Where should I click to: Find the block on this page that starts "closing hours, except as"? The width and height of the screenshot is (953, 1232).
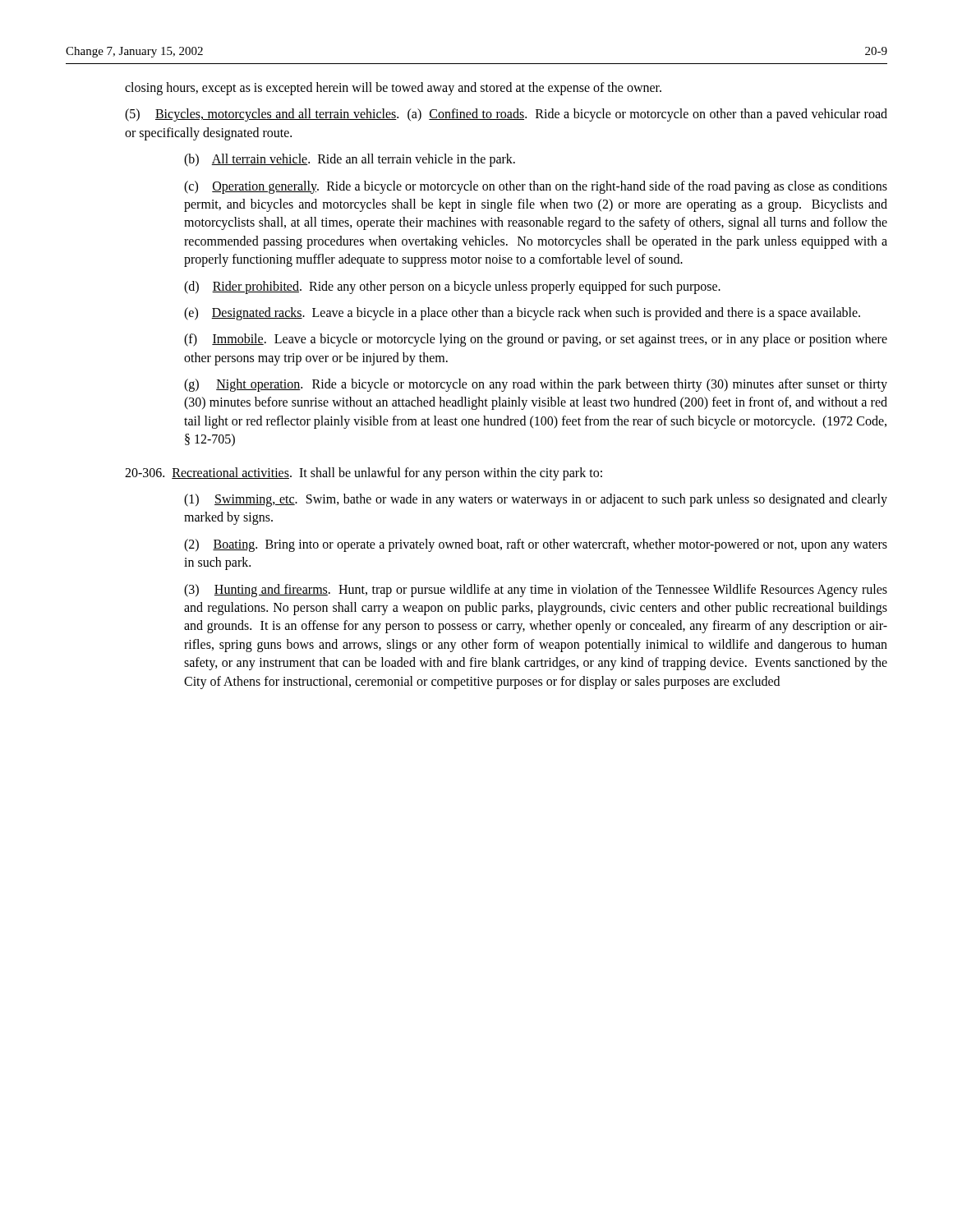pyautogui.click(x=393, y=87)
